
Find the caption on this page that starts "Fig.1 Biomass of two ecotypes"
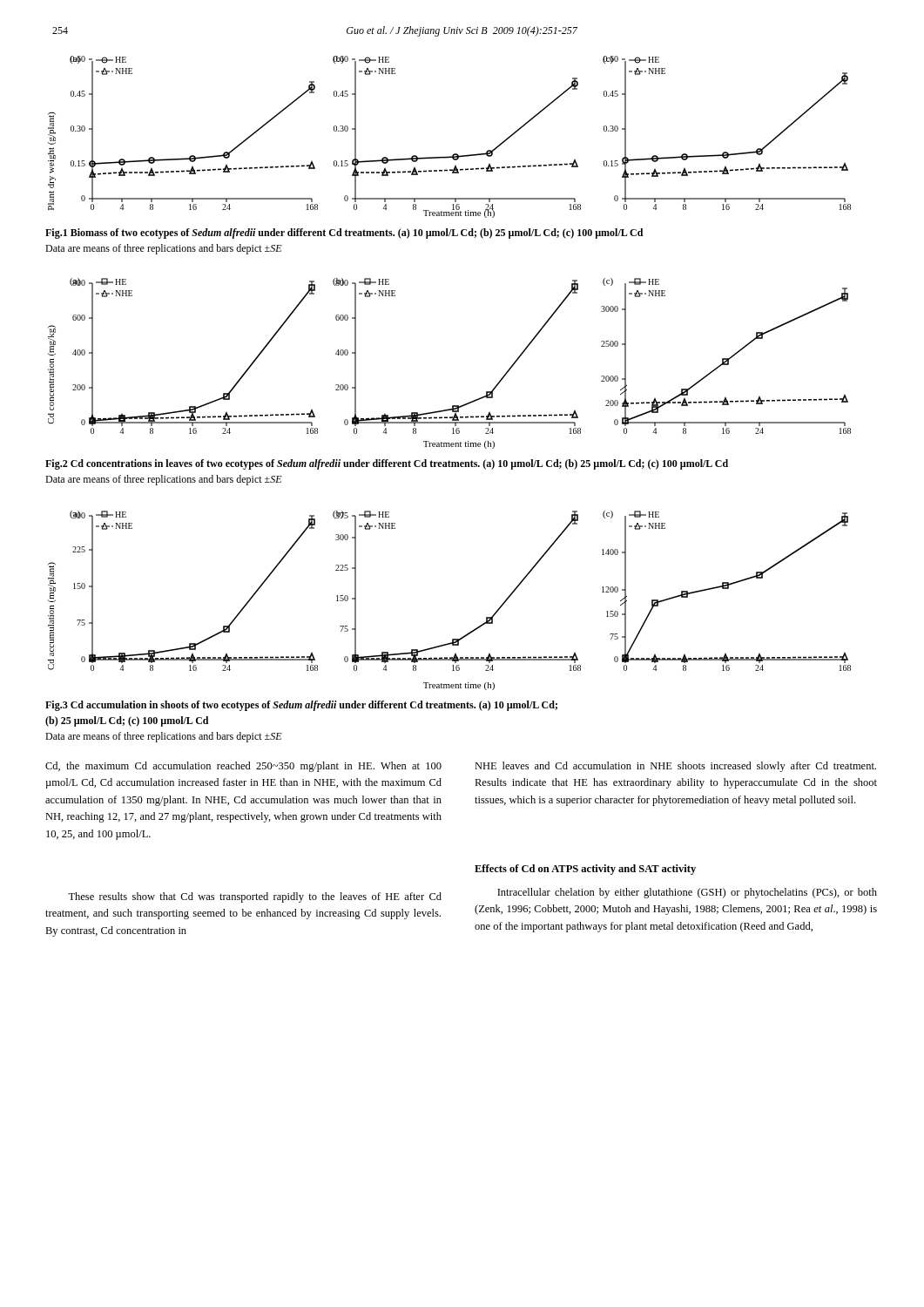pyautogui.click(x=344, y=240)
